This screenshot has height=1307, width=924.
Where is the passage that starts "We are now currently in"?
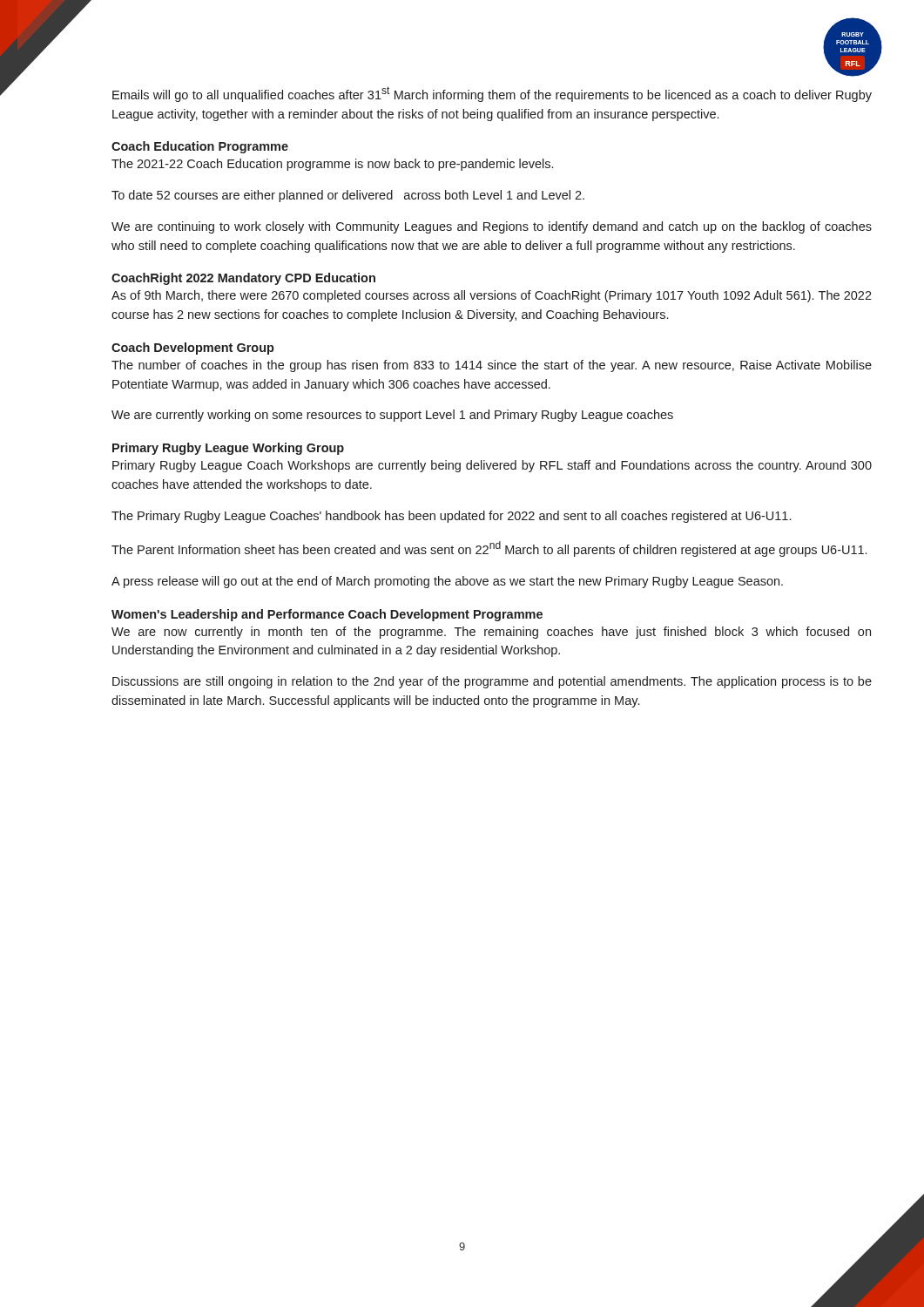tap(492, 642)
